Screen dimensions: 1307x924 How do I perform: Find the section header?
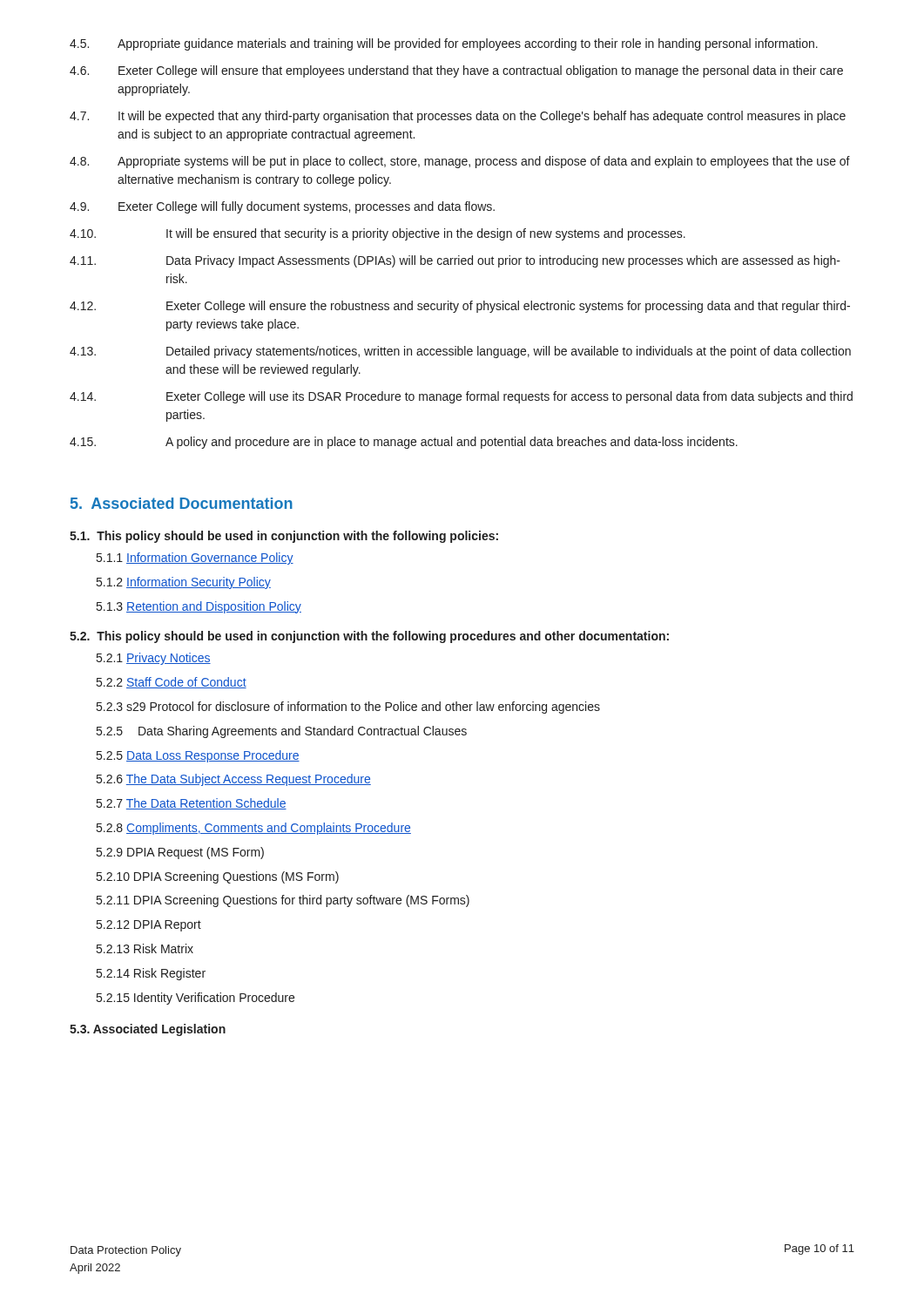tap(181, 504)
